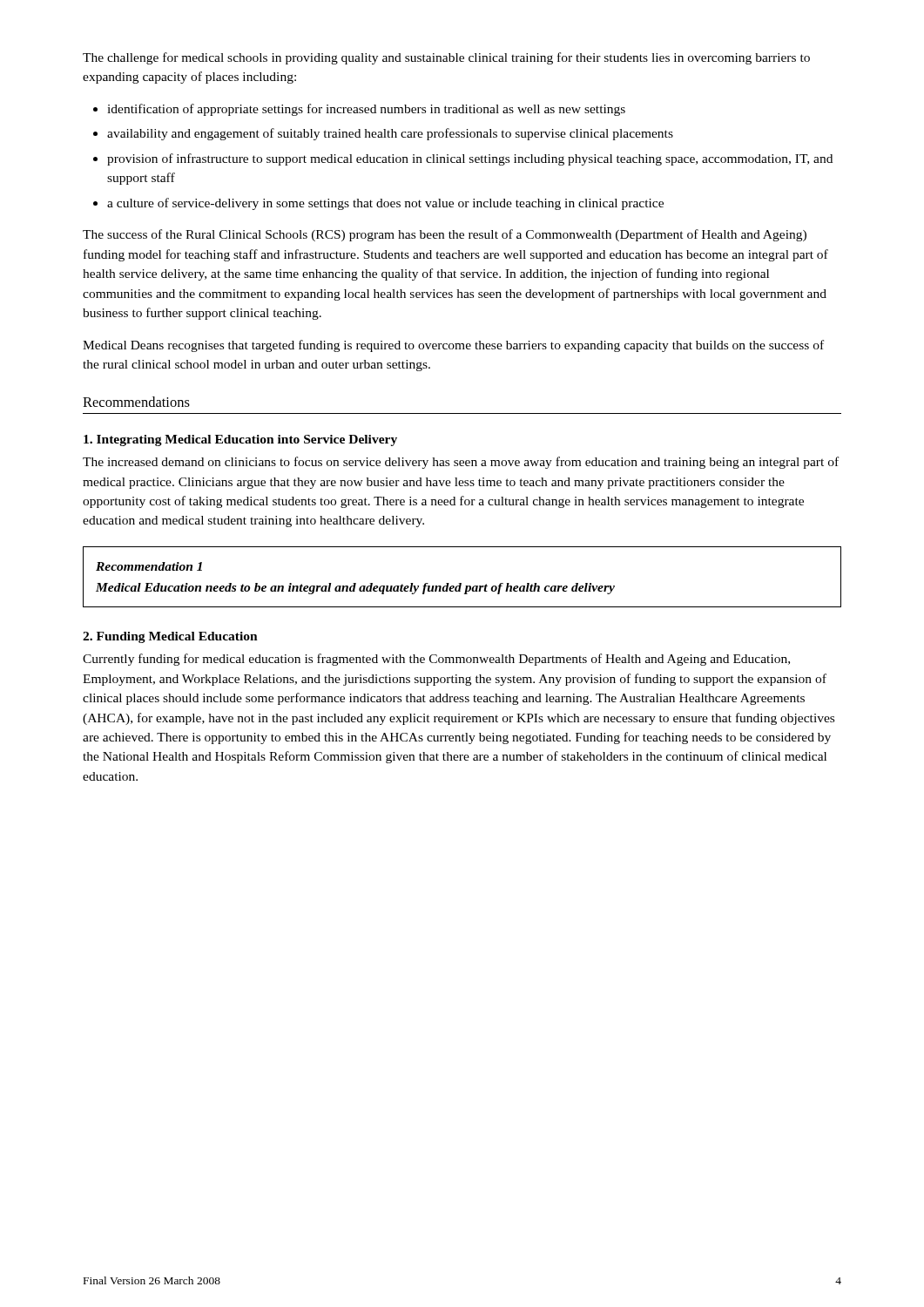Navigate to the passage starting "1. Integrating Medical"
The image size is (924, 1307).
tap(240, 440)
